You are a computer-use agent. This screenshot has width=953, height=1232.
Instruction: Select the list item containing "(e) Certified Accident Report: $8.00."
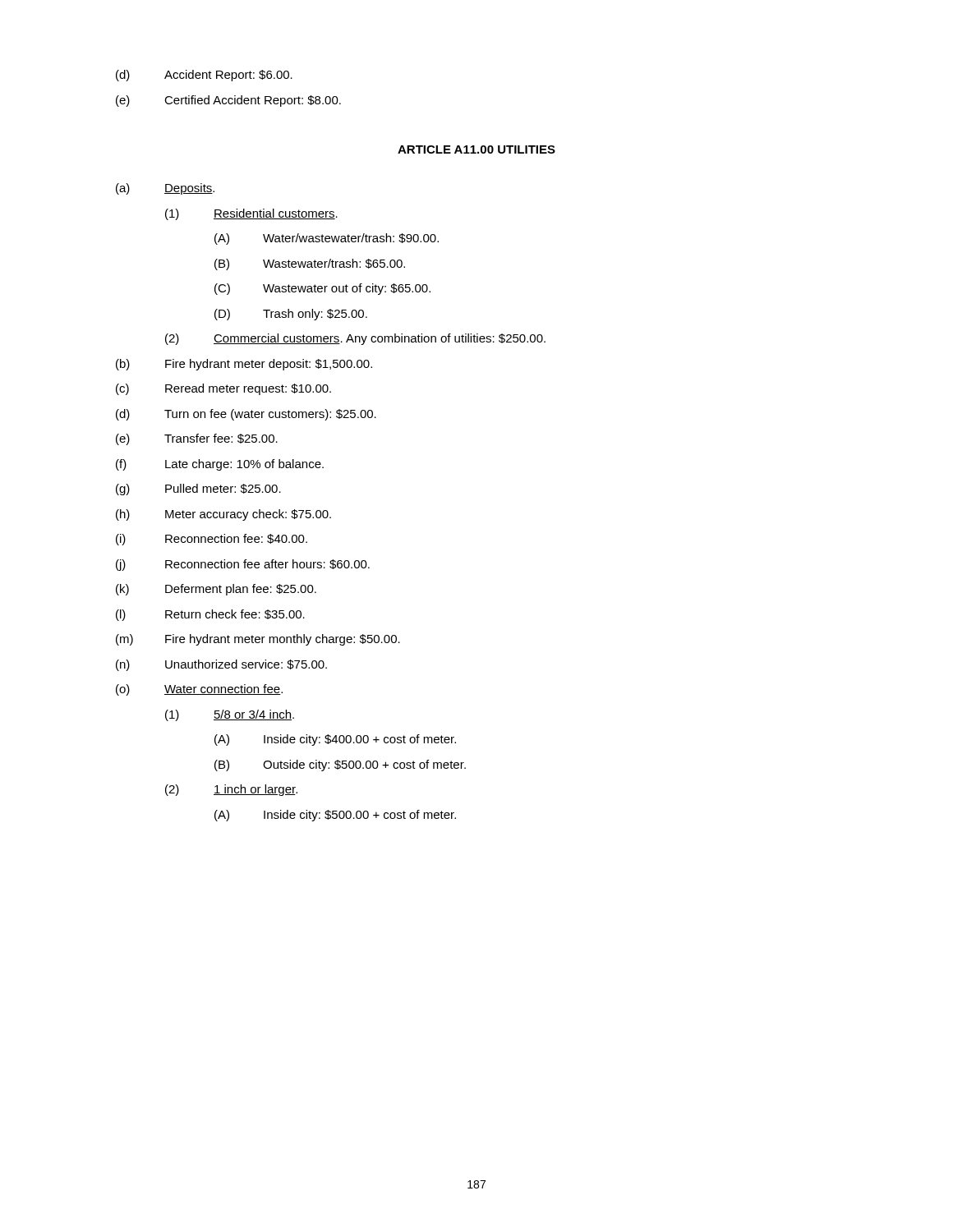point(228,101)
